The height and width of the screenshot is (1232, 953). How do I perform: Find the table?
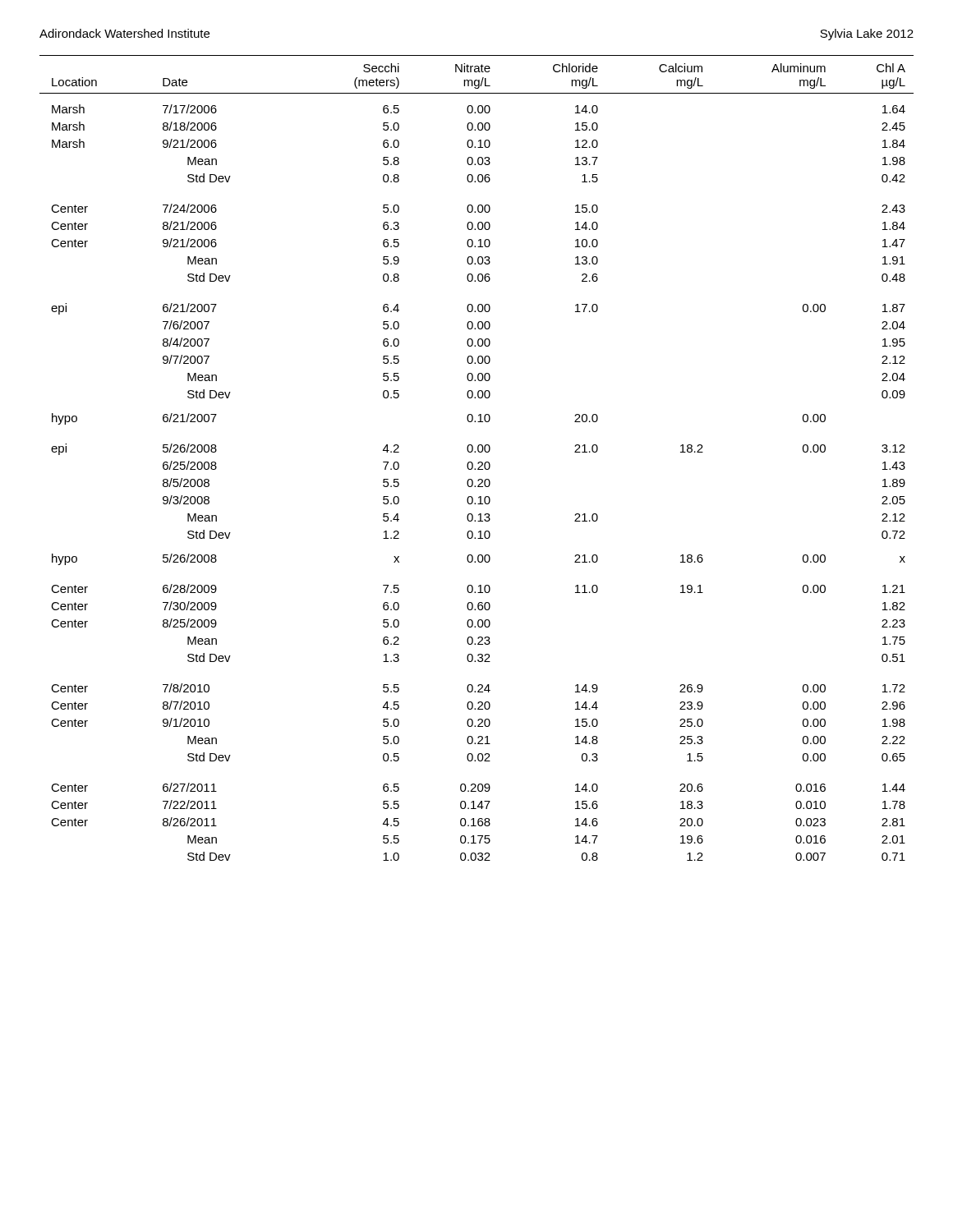pos(476,460)
